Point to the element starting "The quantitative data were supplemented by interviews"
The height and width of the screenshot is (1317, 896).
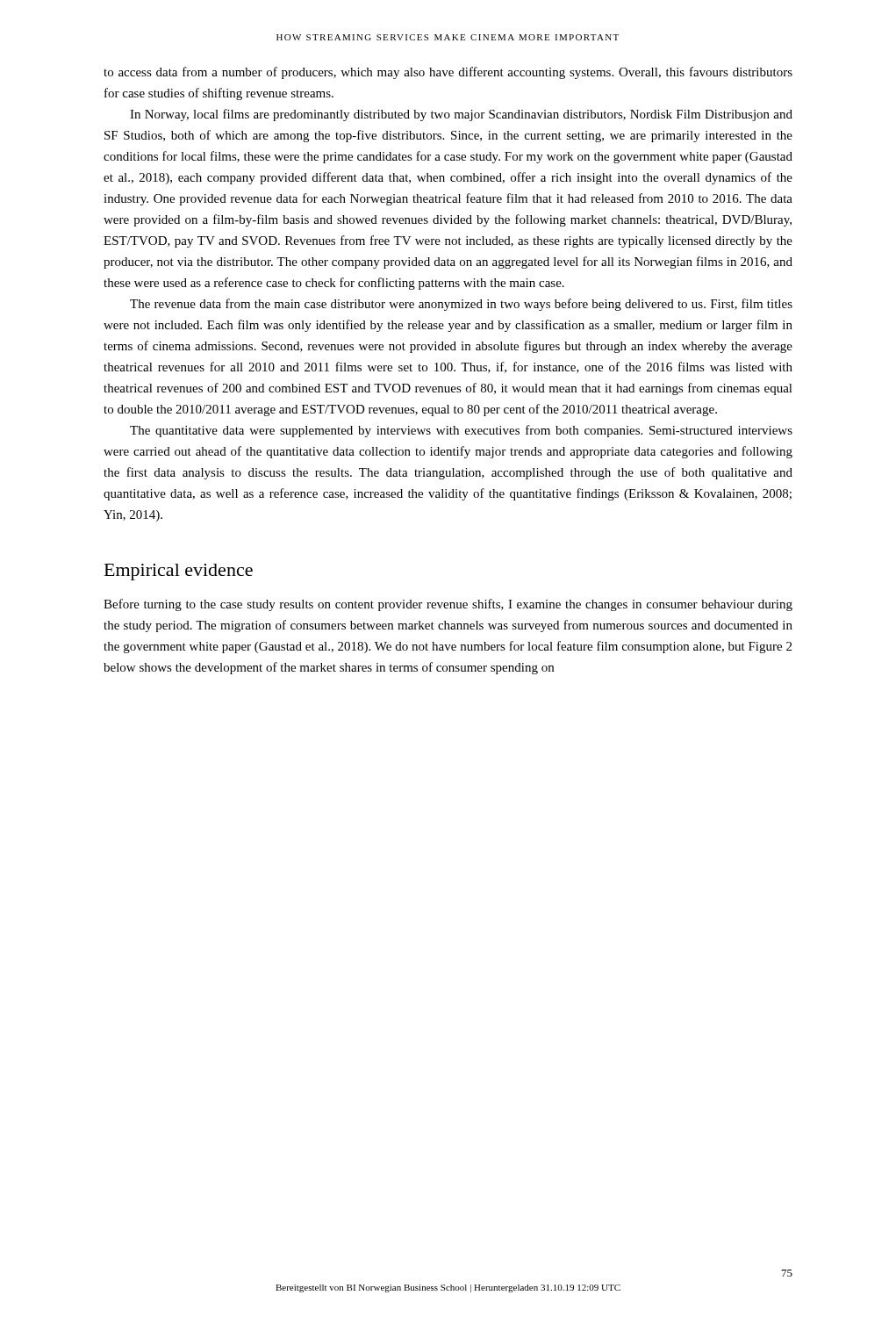click(448, 472)
